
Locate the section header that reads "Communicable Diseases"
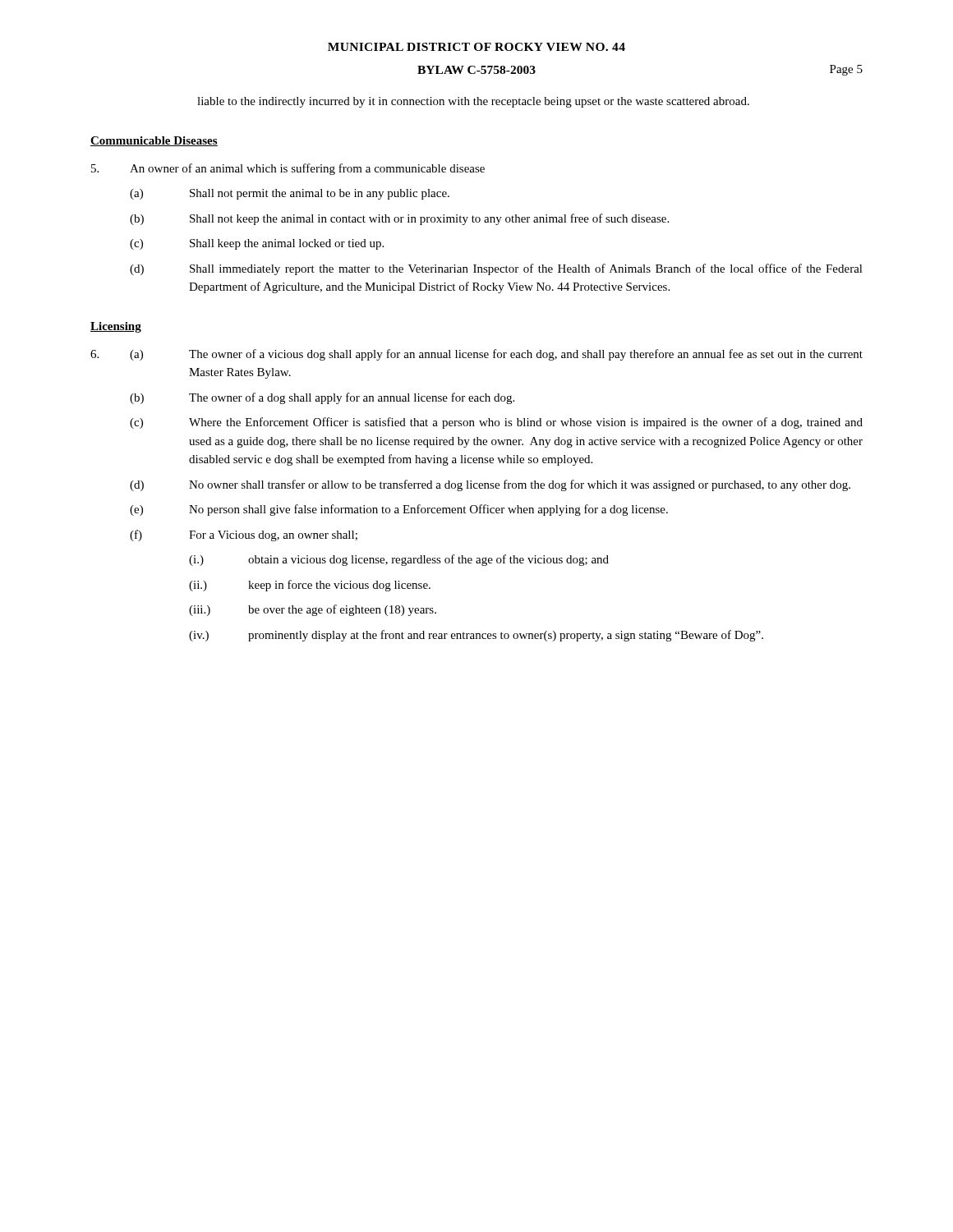(154, 140)
